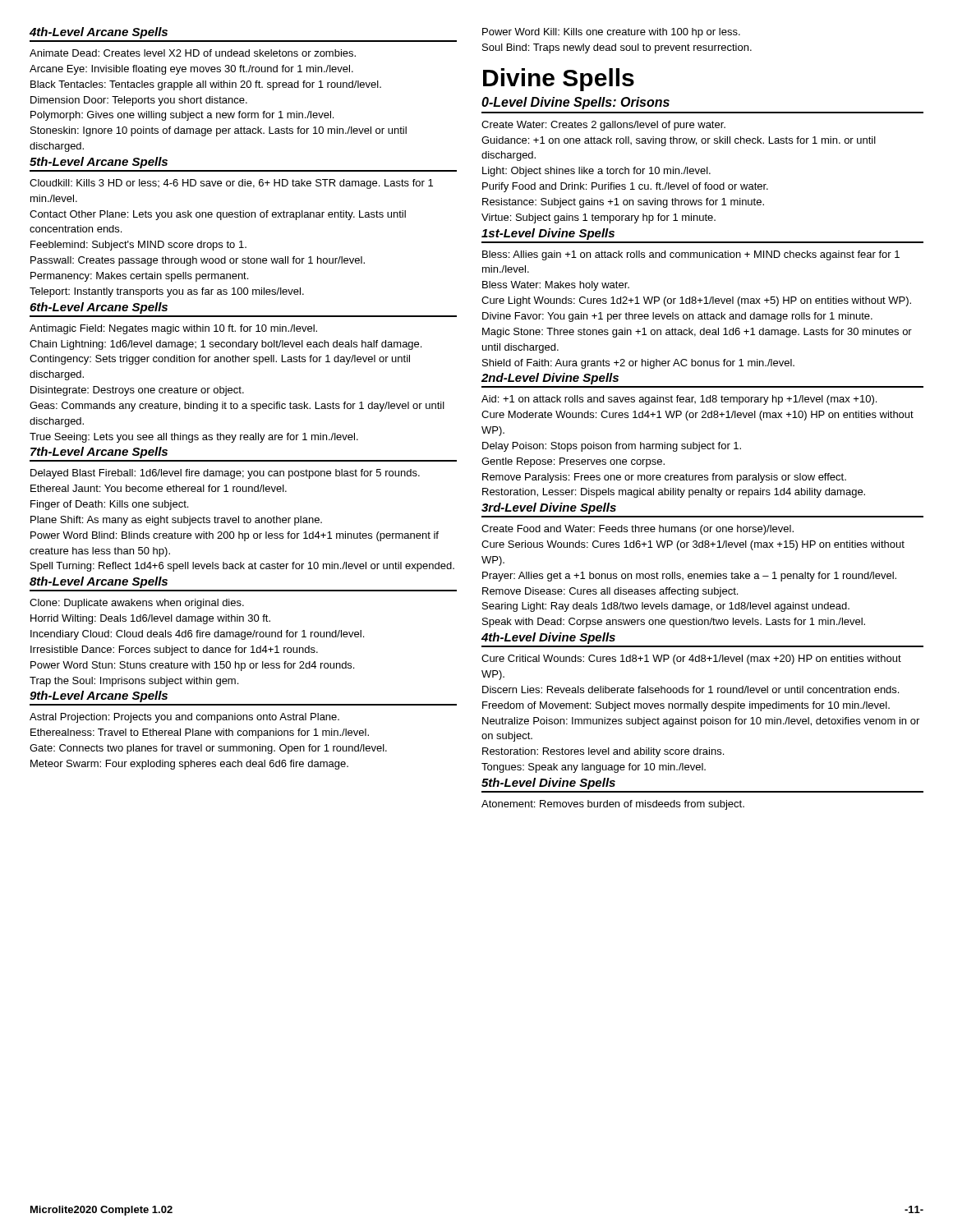Viewport: 953px width, 1232px height.
Task: Point to the block beginning "Aid: +1 on attack rolls and"
Action: (702, 446)
